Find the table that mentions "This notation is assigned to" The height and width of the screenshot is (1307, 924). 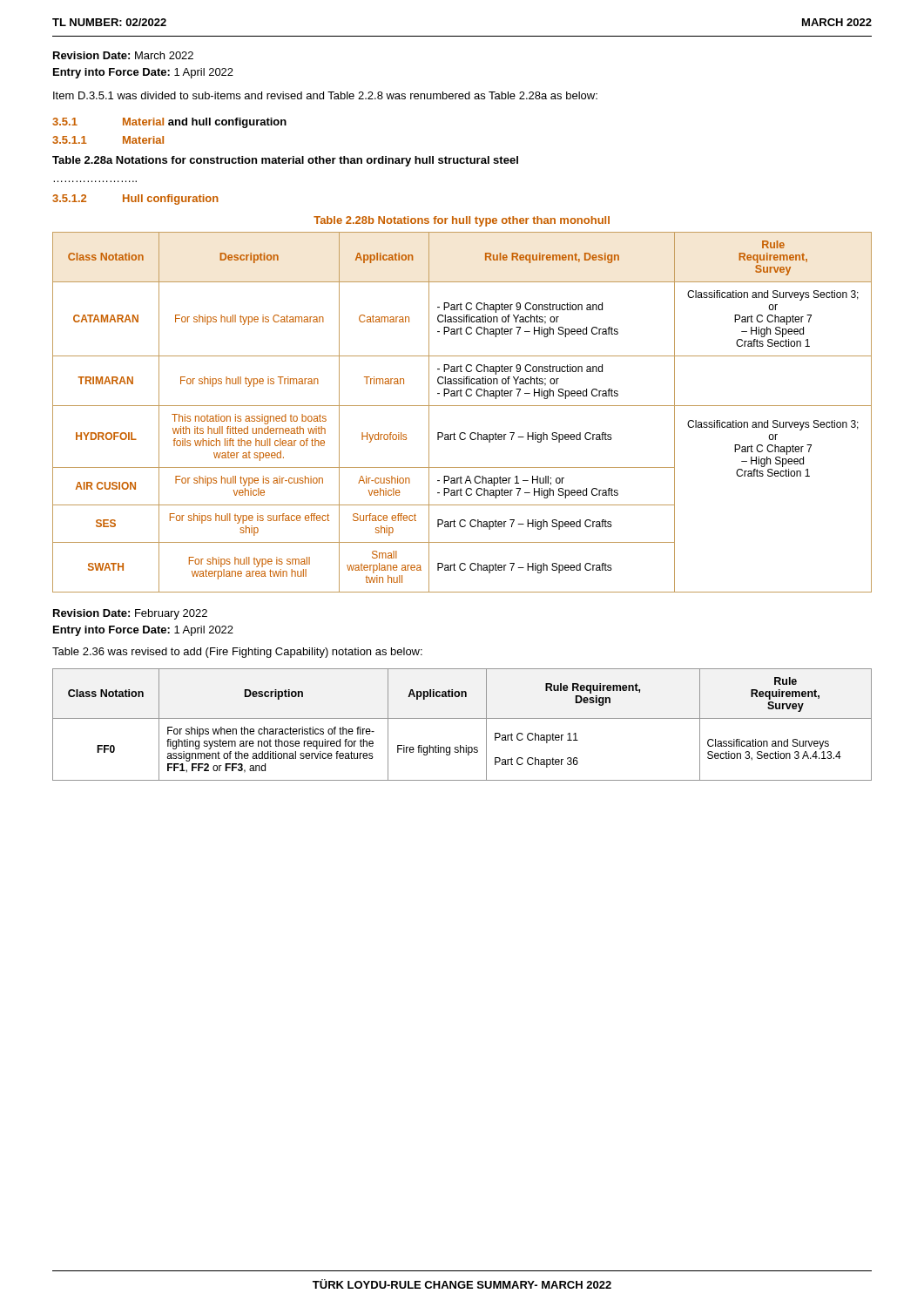click(462, 412)
